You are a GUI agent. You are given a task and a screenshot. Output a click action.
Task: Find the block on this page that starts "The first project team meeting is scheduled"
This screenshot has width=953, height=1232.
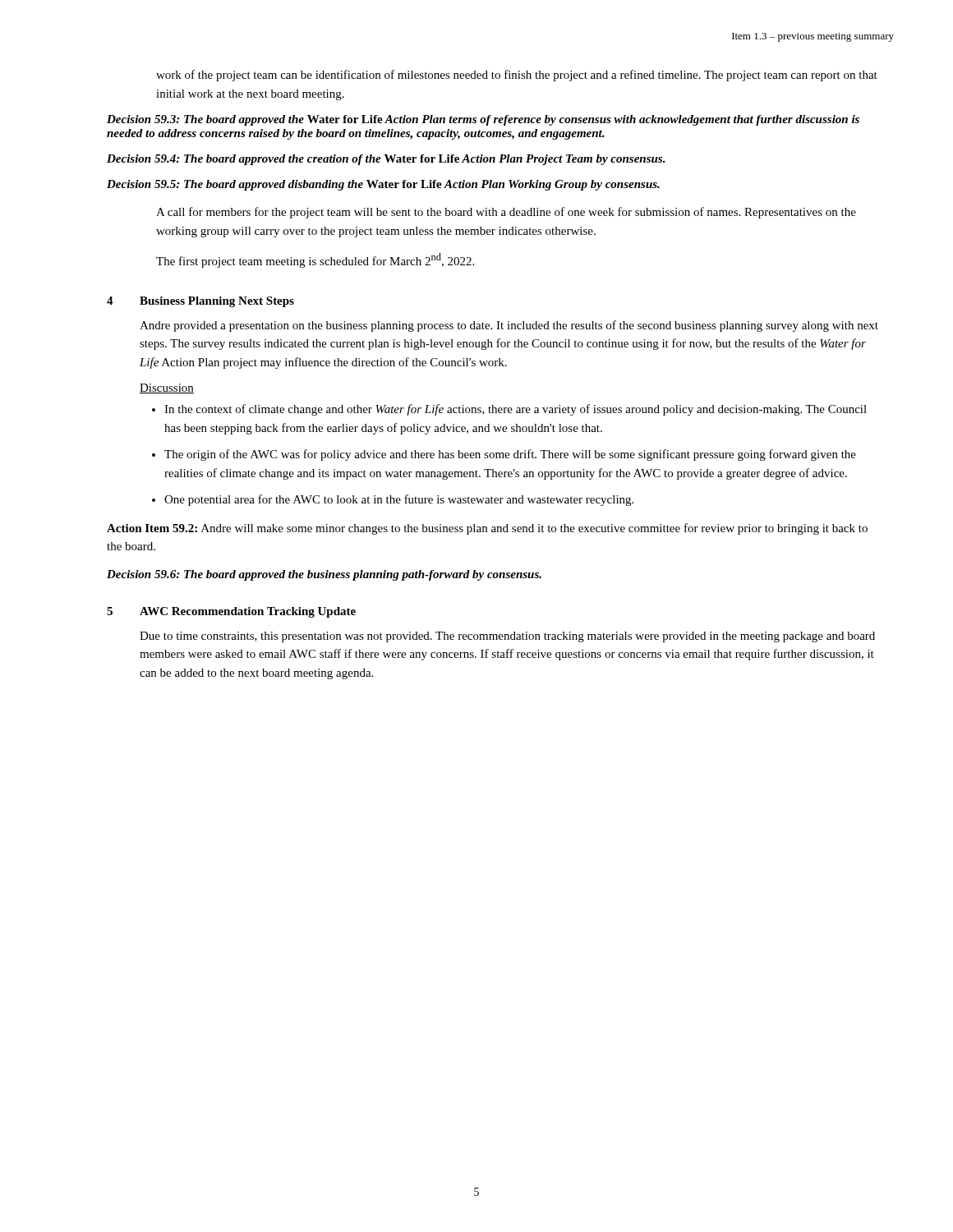coord(316,260)
